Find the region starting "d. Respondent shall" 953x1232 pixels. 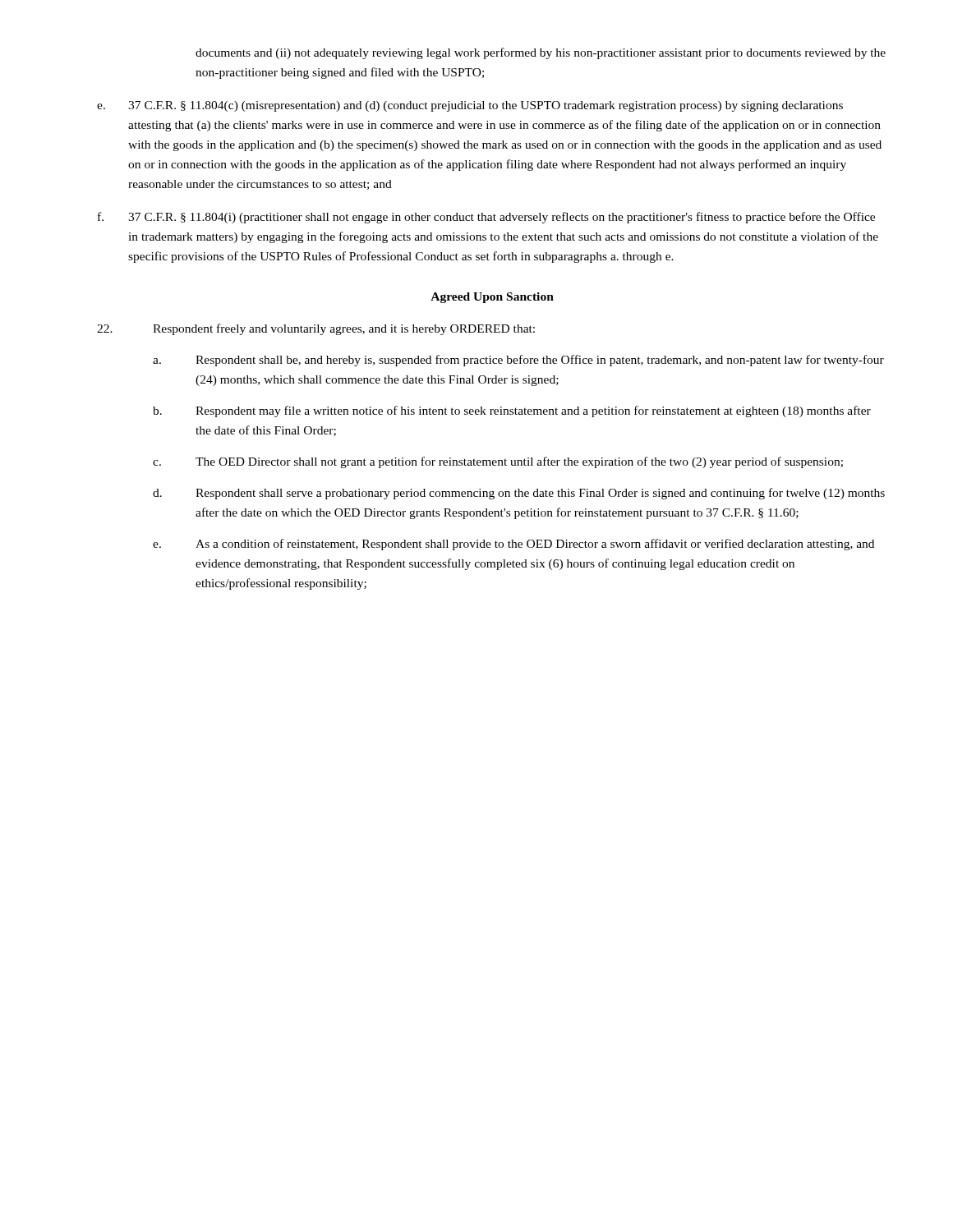520,503
